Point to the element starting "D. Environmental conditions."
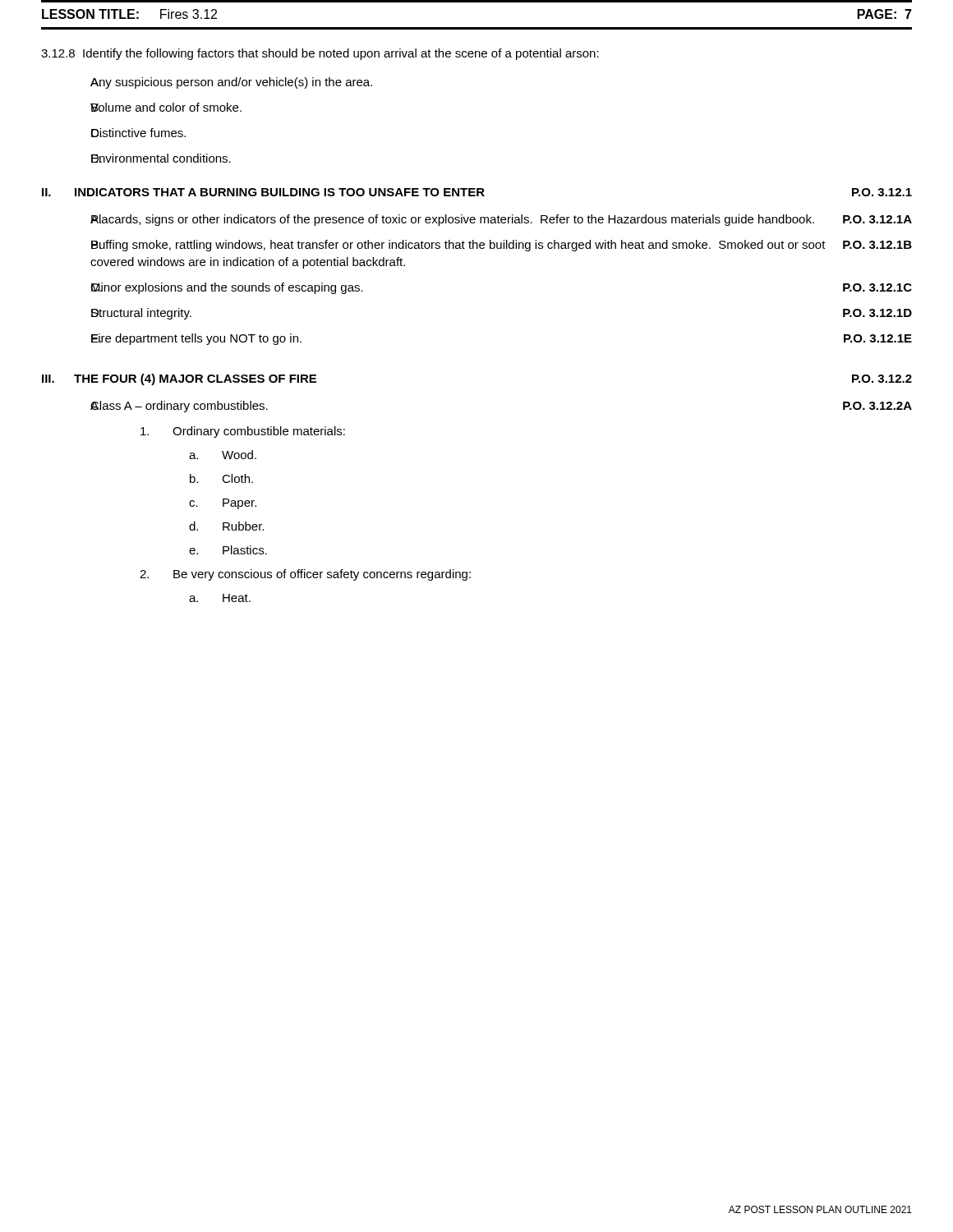 point(161,158)
